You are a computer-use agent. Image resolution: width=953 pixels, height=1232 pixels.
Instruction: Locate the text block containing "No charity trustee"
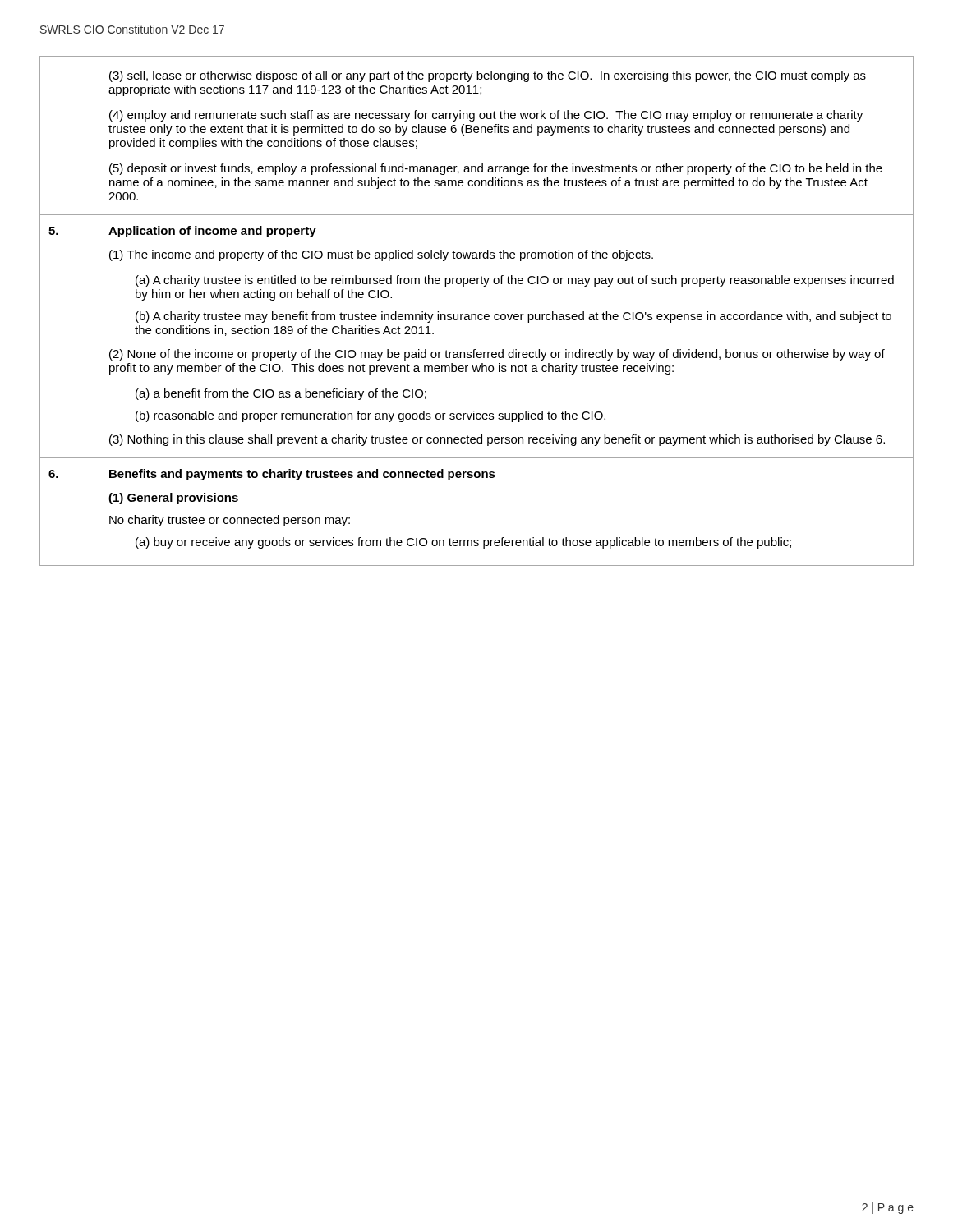[230, 519]
